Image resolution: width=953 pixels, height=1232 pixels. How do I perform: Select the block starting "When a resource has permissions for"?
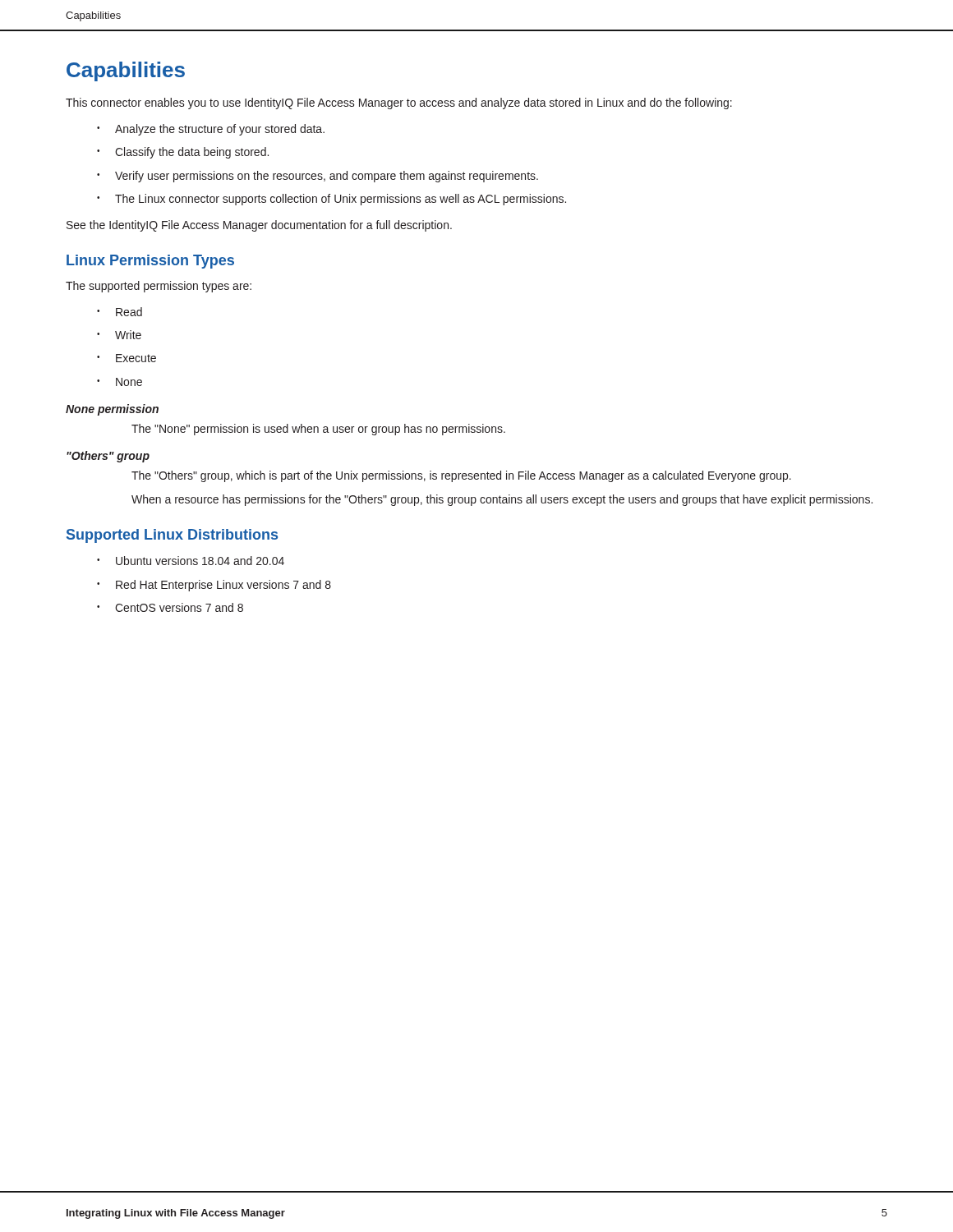(476, 500)
